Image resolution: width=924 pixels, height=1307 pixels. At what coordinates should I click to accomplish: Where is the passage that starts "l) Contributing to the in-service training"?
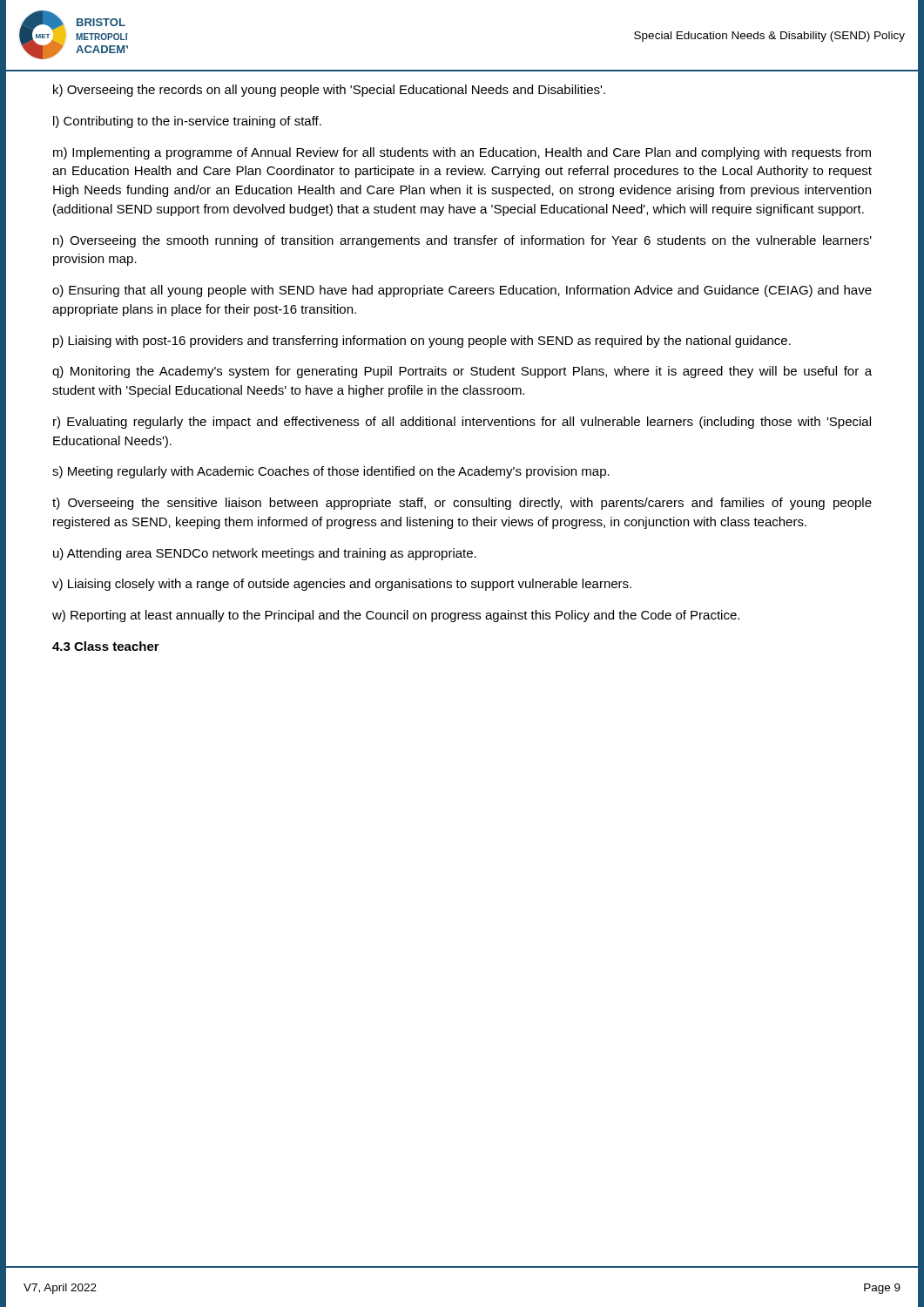[x=187, y=120]
